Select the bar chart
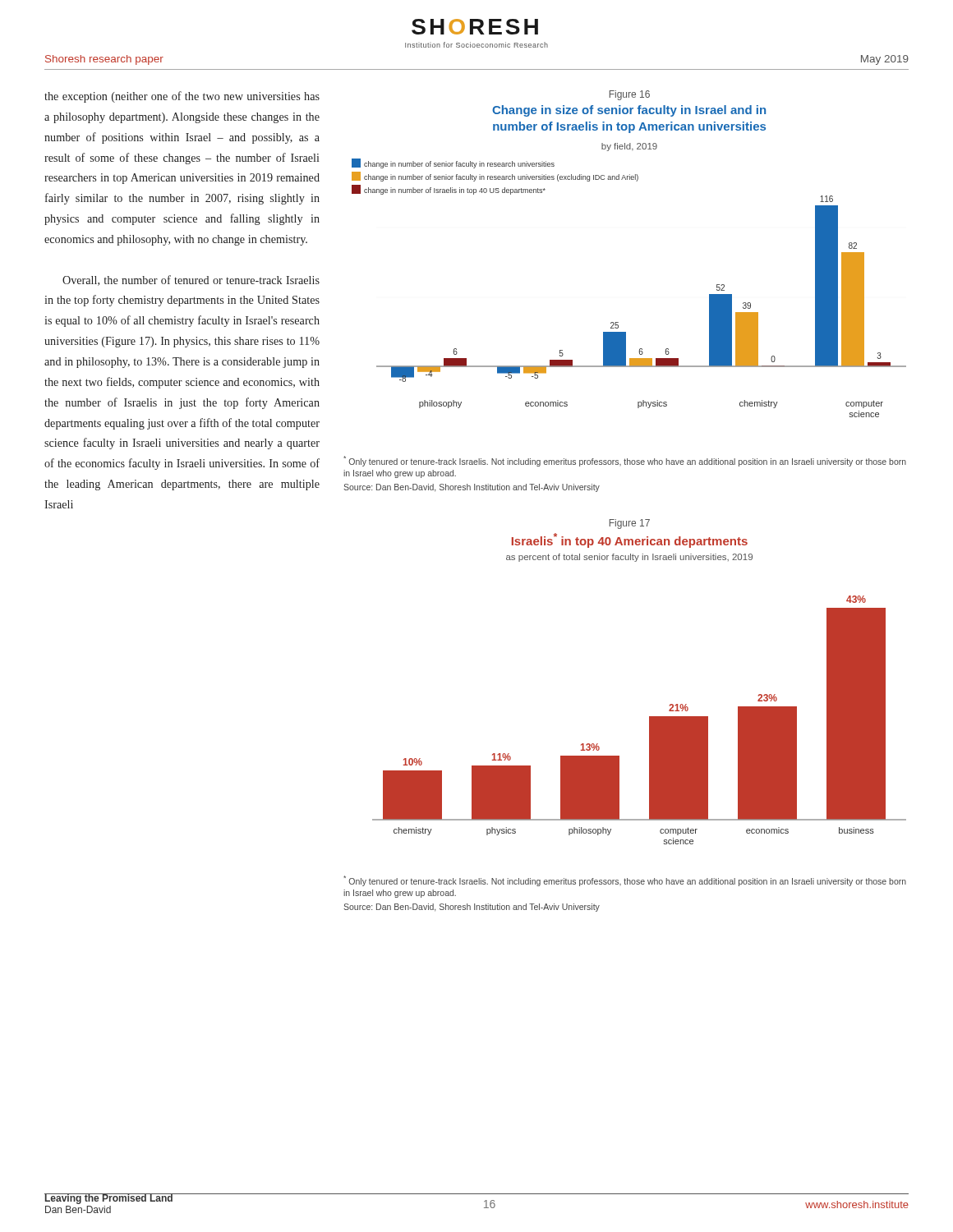This screenshot has height=1232, width=953. [629, 717]
